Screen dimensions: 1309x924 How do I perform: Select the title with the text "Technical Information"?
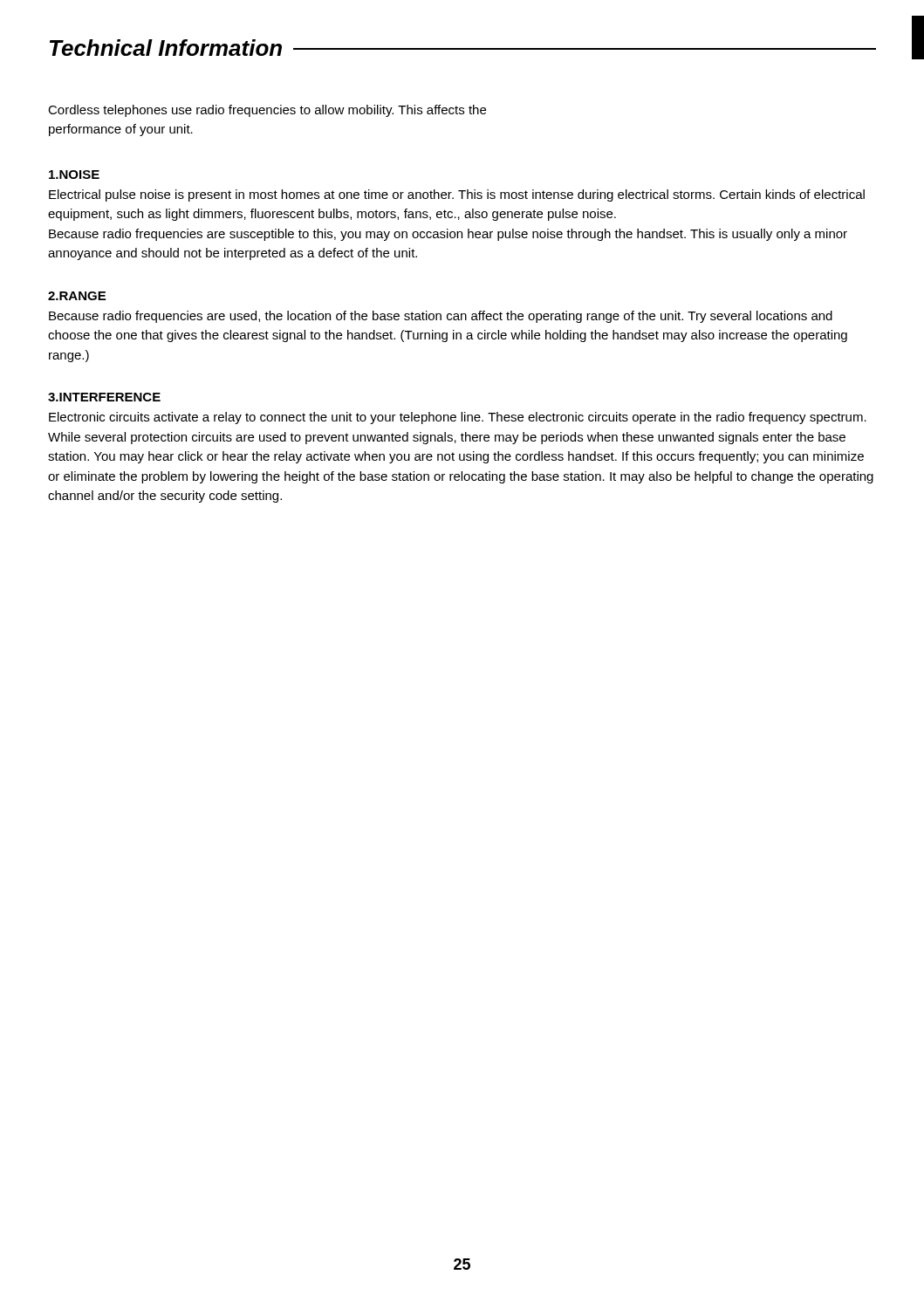click(165, 48)
